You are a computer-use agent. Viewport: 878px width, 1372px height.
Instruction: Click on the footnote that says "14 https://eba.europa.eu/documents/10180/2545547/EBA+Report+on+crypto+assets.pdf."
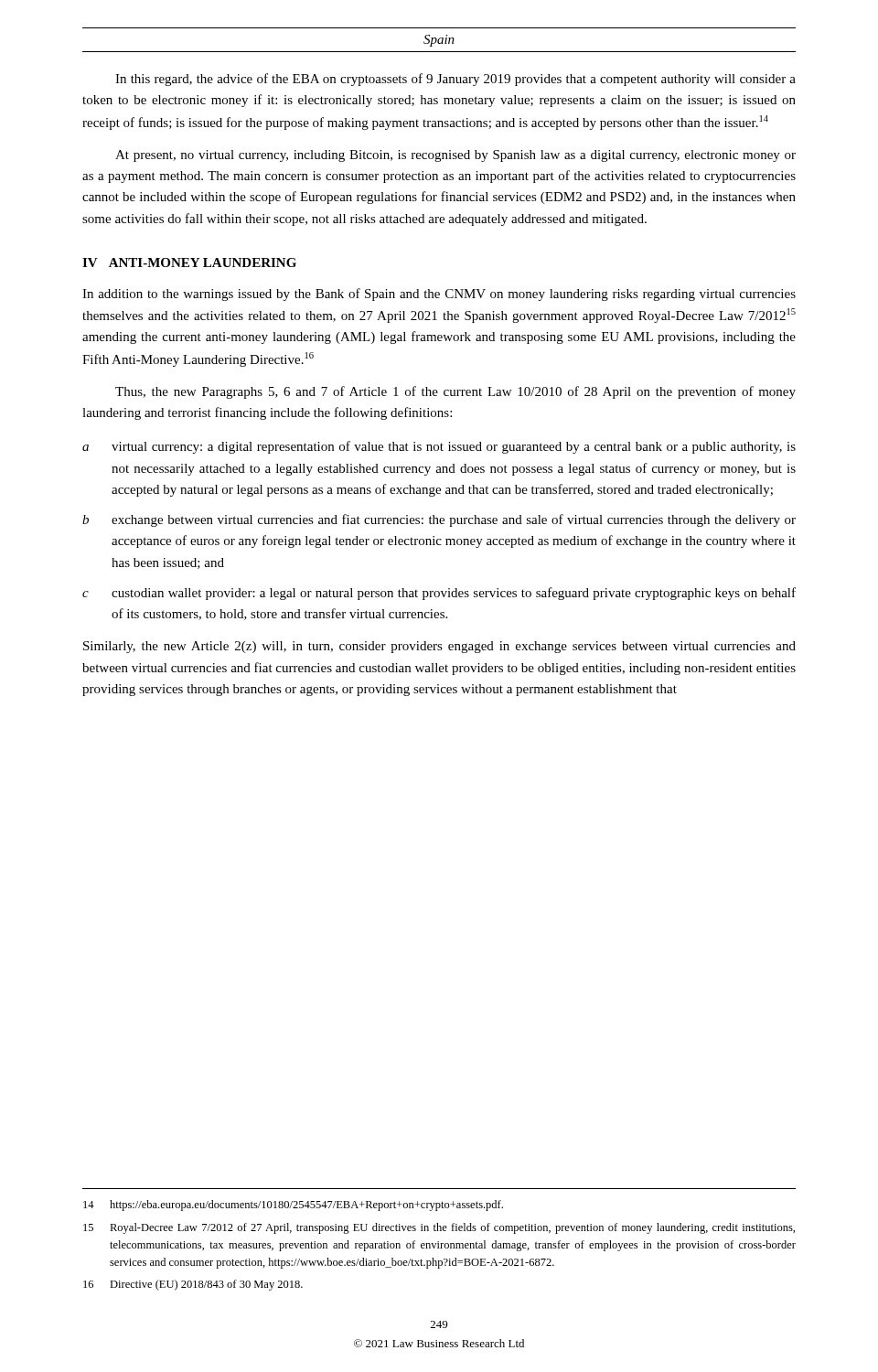pos(439,1205)
